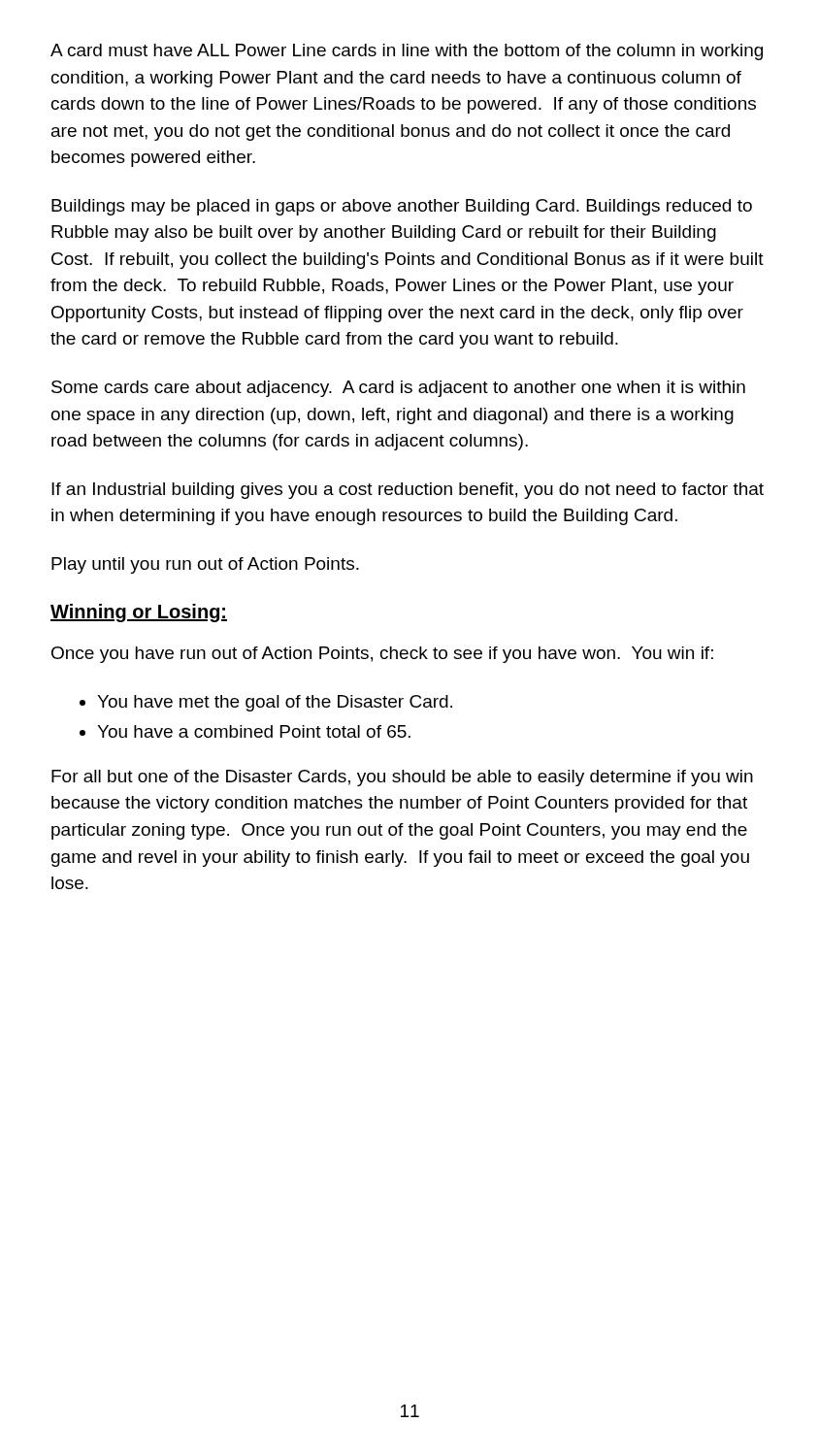Where is the passage that starts "Some cards care about adjacency. A card is"?

(x=398, y=414)
